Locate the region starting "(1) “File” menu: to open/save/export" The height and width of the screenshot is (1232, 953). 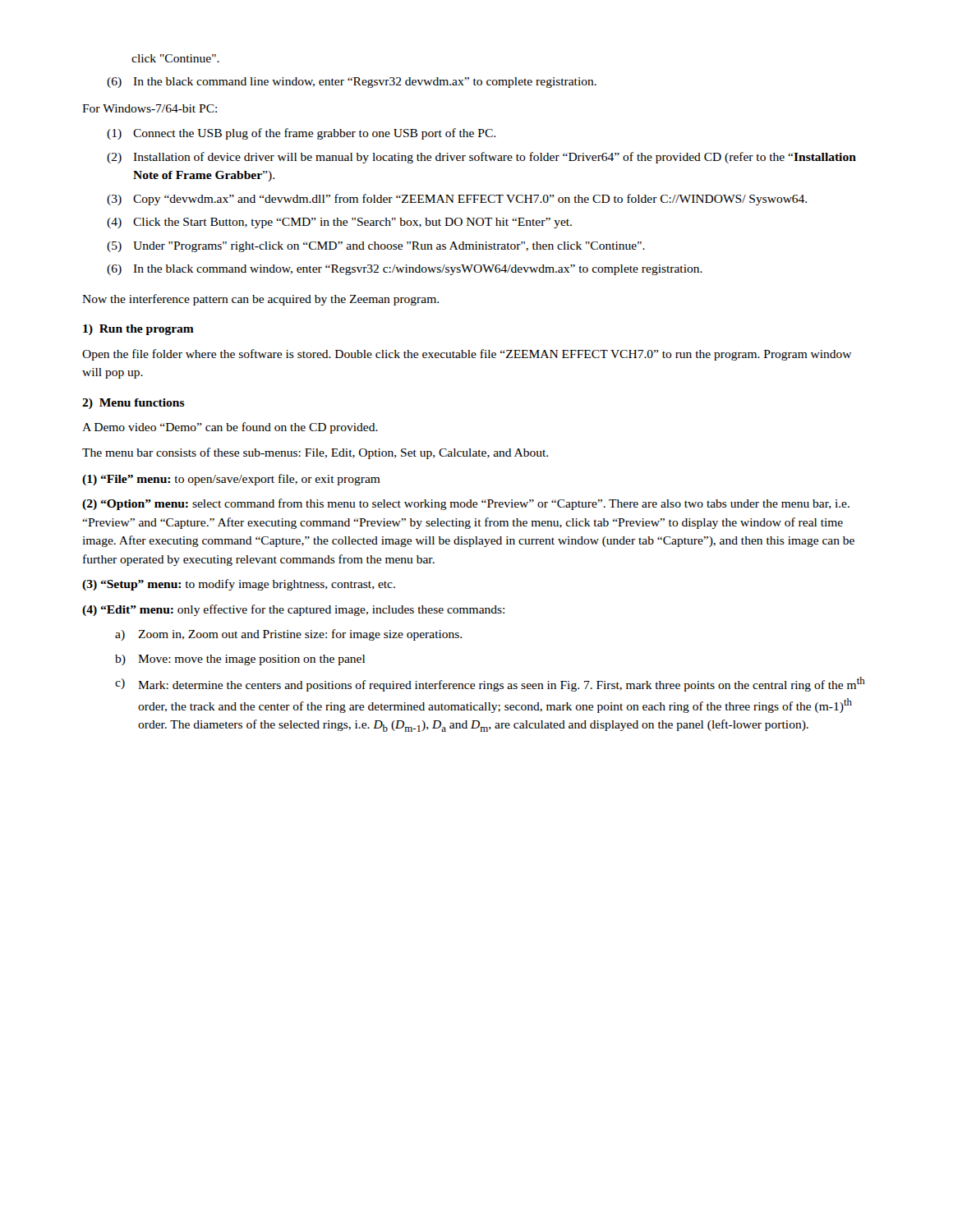[231, 480]
